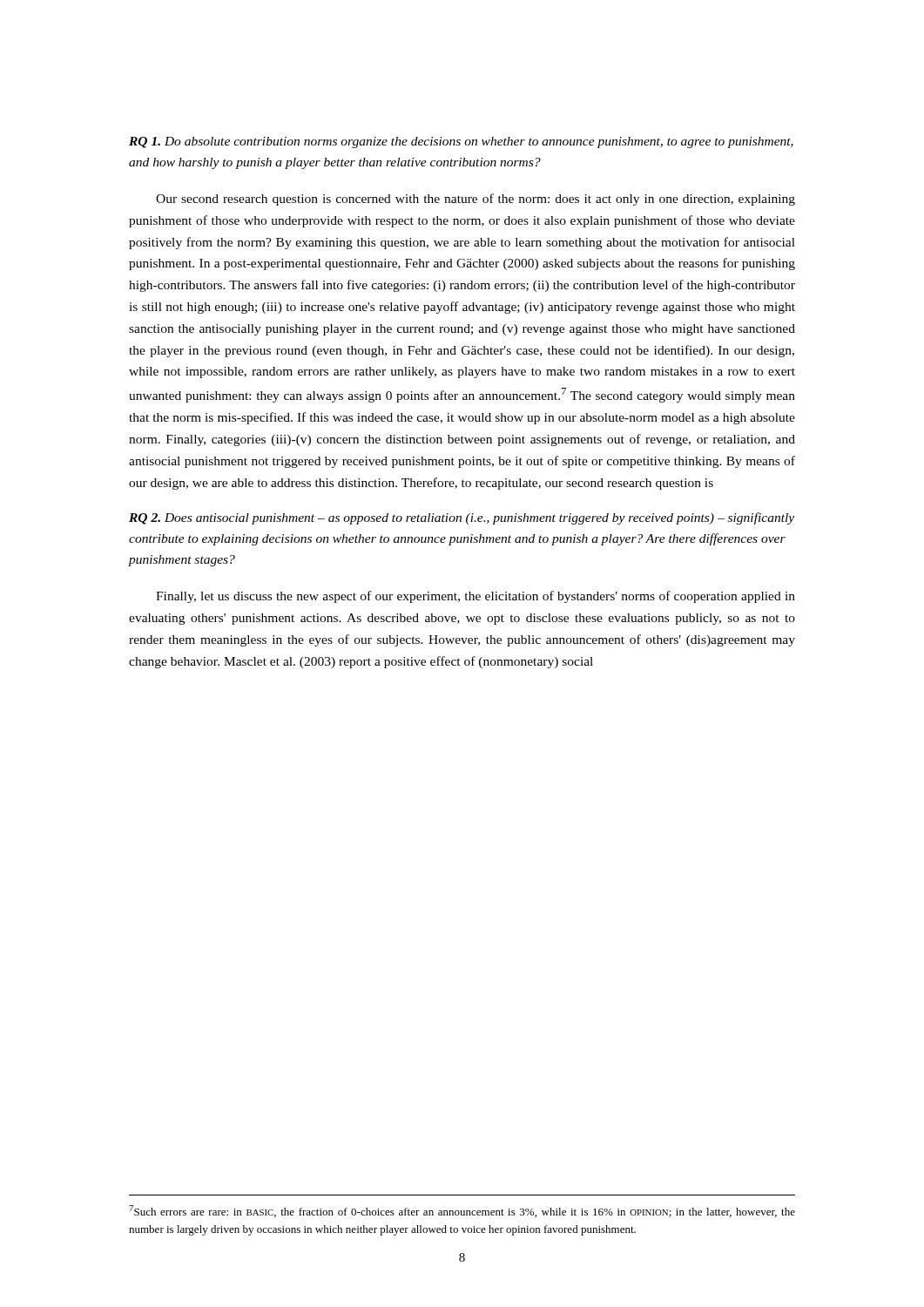
Task: Click the passage that begins "RQ 1. Do absolute contribution norms organize the"
Action: click(461, 151)
